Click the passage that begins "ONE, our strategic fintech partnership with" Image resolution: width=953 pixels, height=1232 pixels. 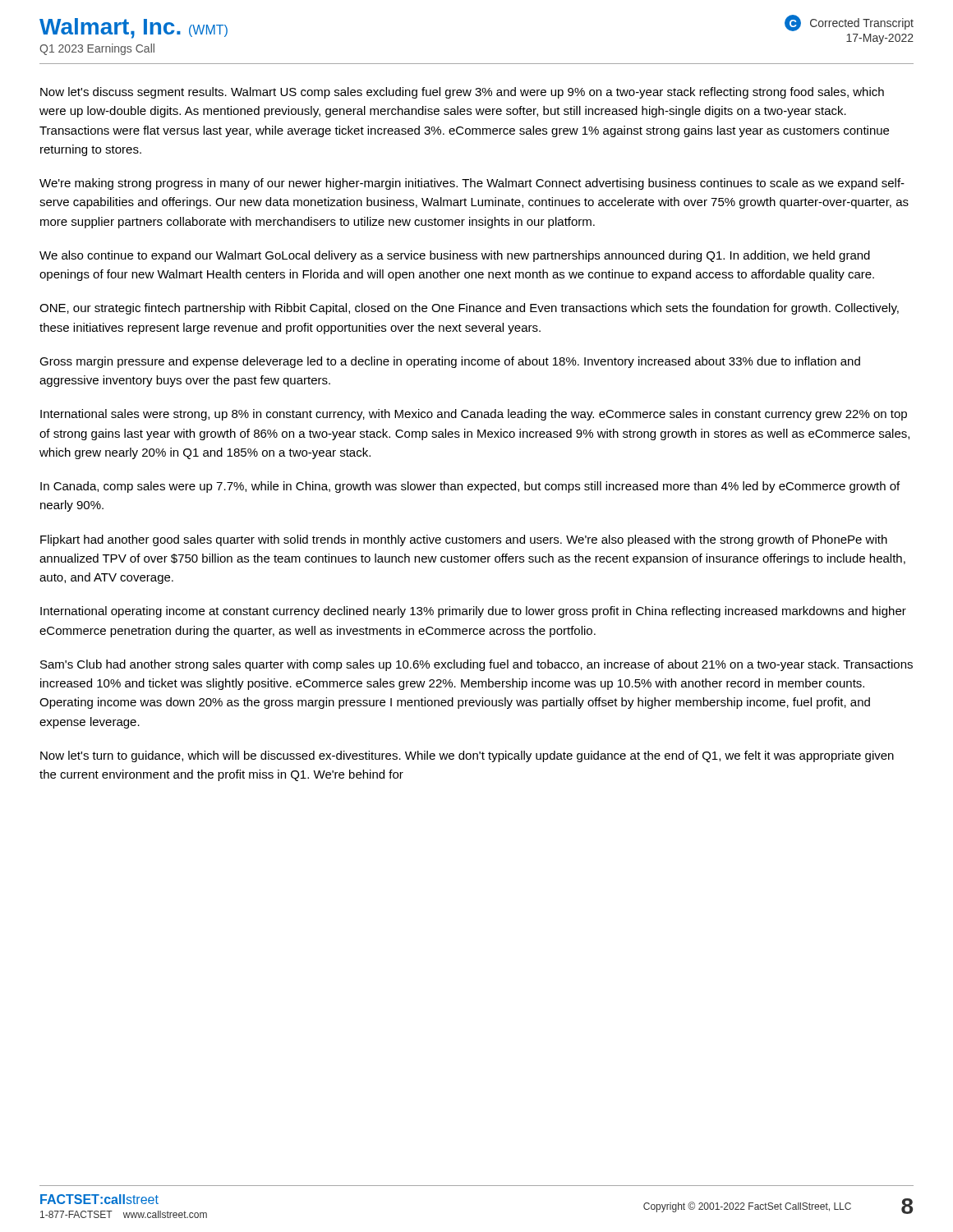point(469,317)
